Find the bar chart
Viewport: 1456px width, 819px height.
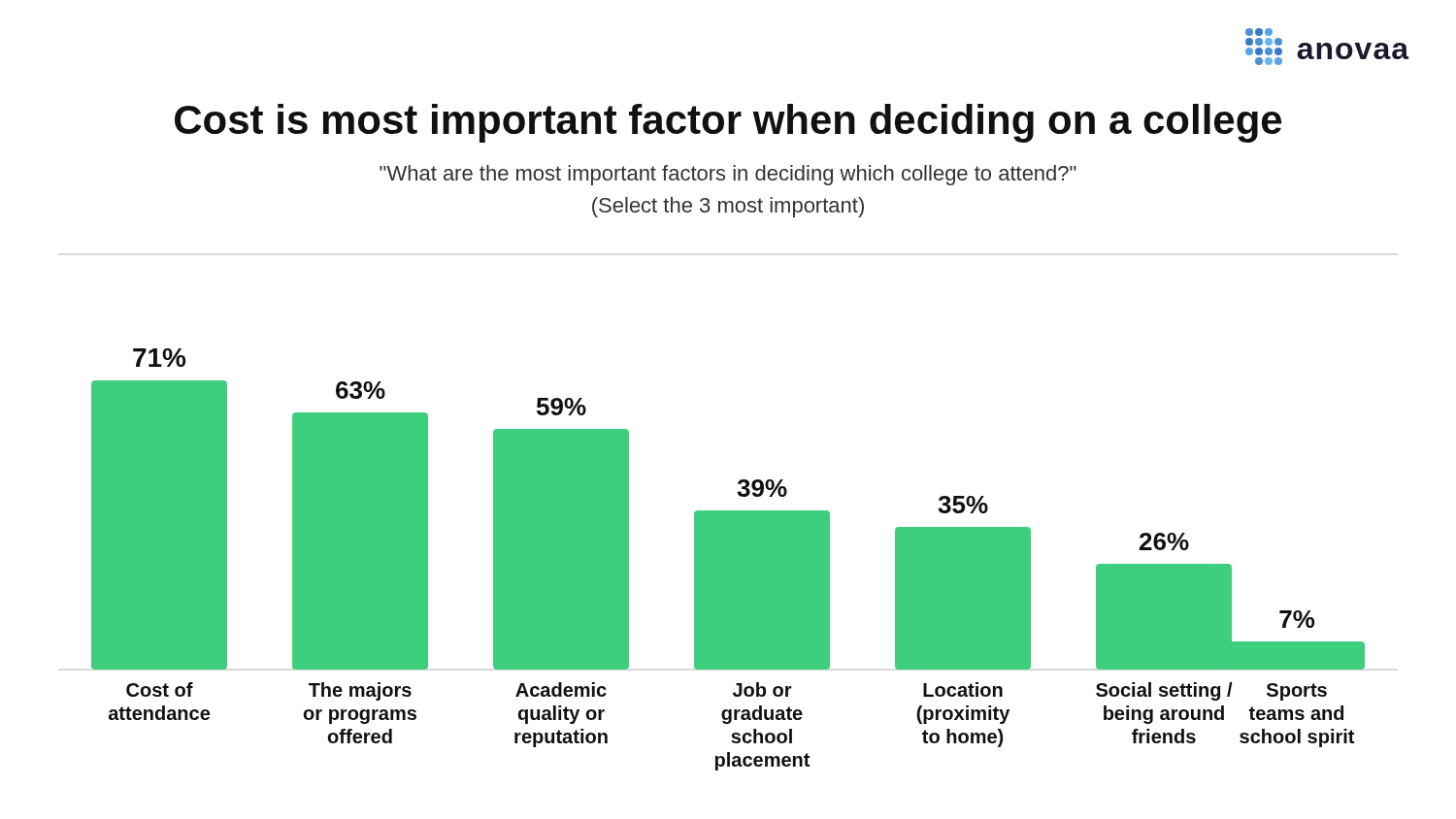pos(728,516)
